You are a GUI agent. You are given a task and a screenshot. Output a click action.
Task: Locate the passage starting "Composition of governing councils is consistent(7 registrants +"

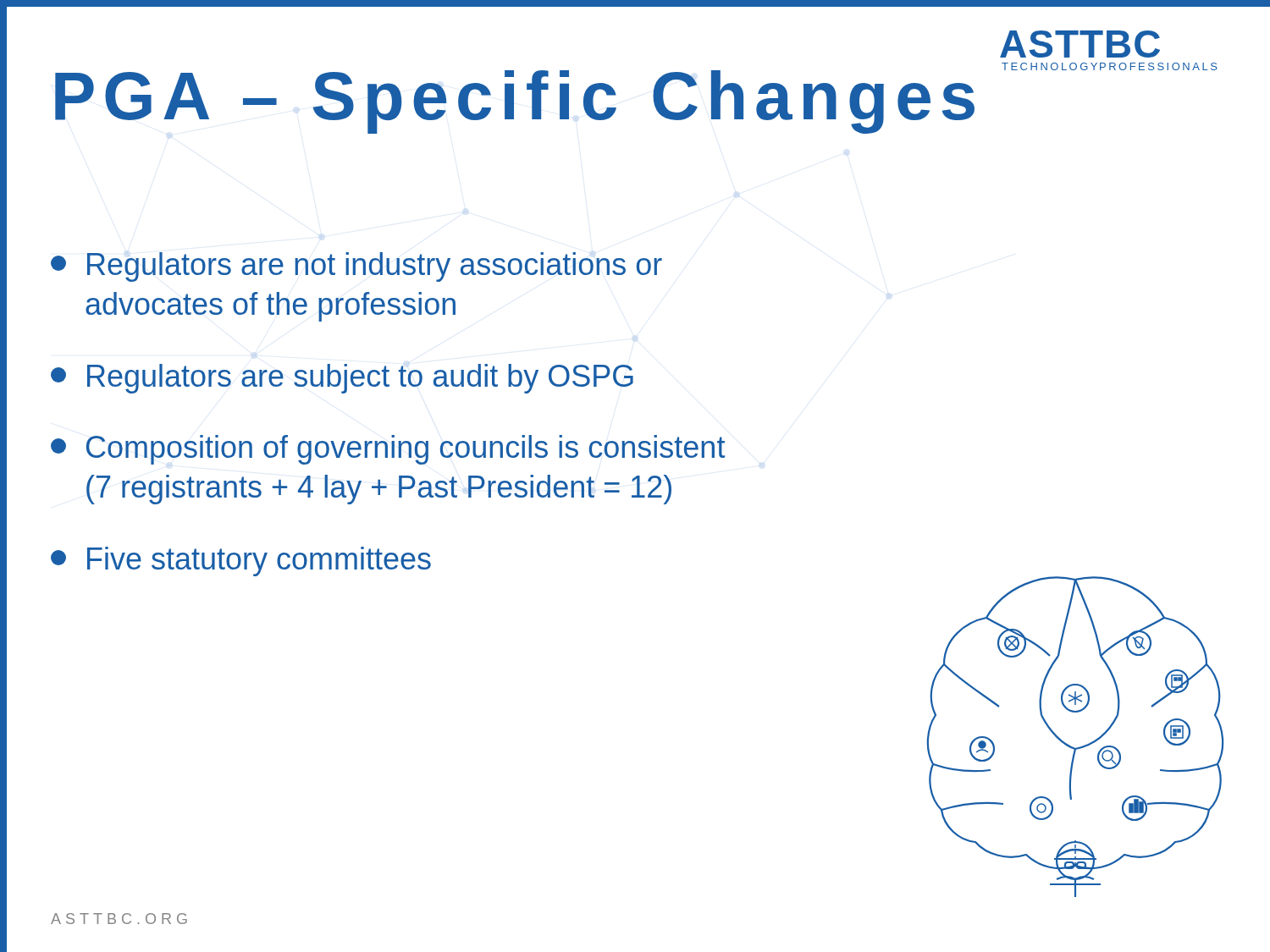(x=491, y=468)
